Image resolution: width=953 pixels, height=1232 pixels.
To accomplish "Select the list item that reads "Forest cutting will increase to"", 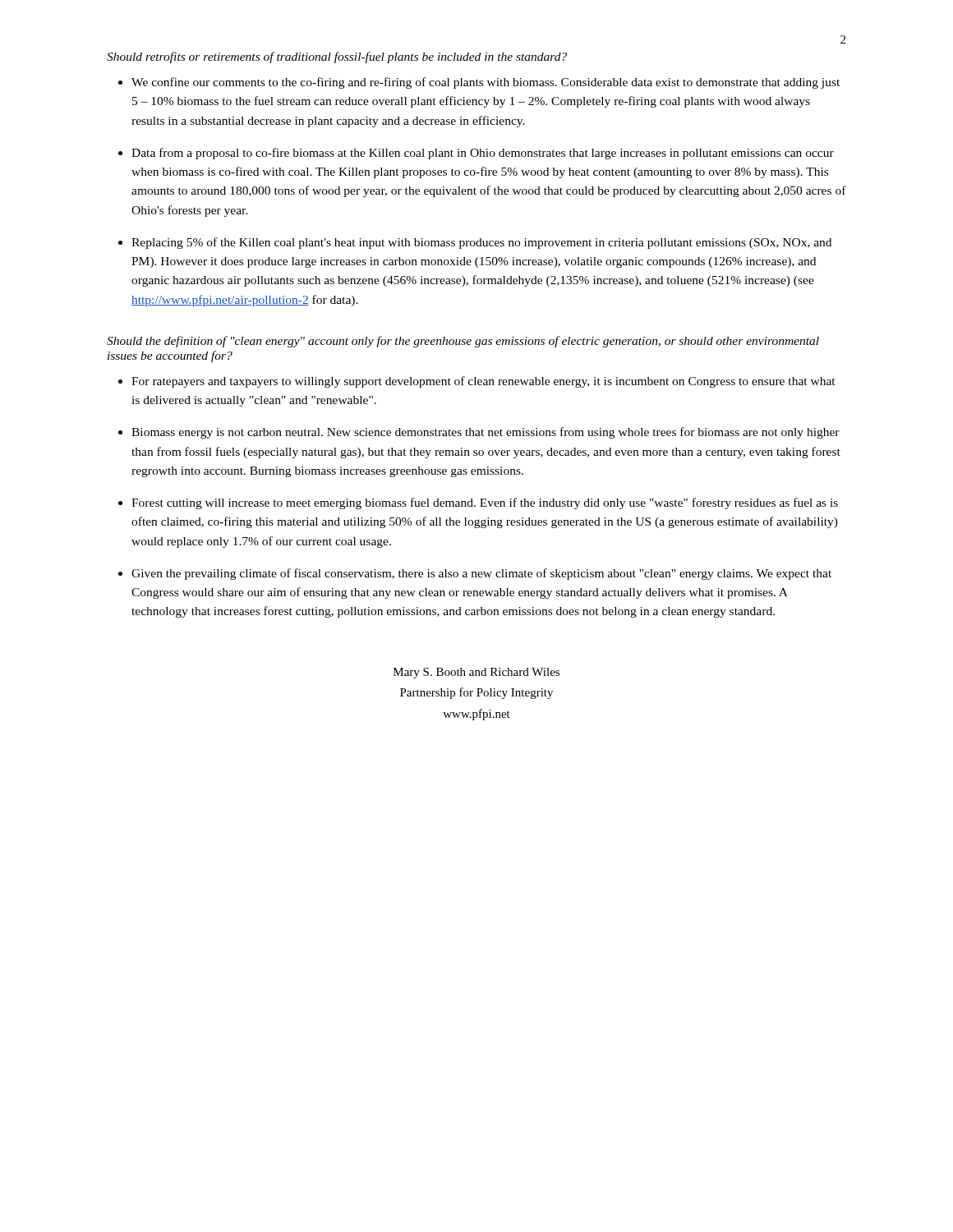I will [x=485, y=521].
